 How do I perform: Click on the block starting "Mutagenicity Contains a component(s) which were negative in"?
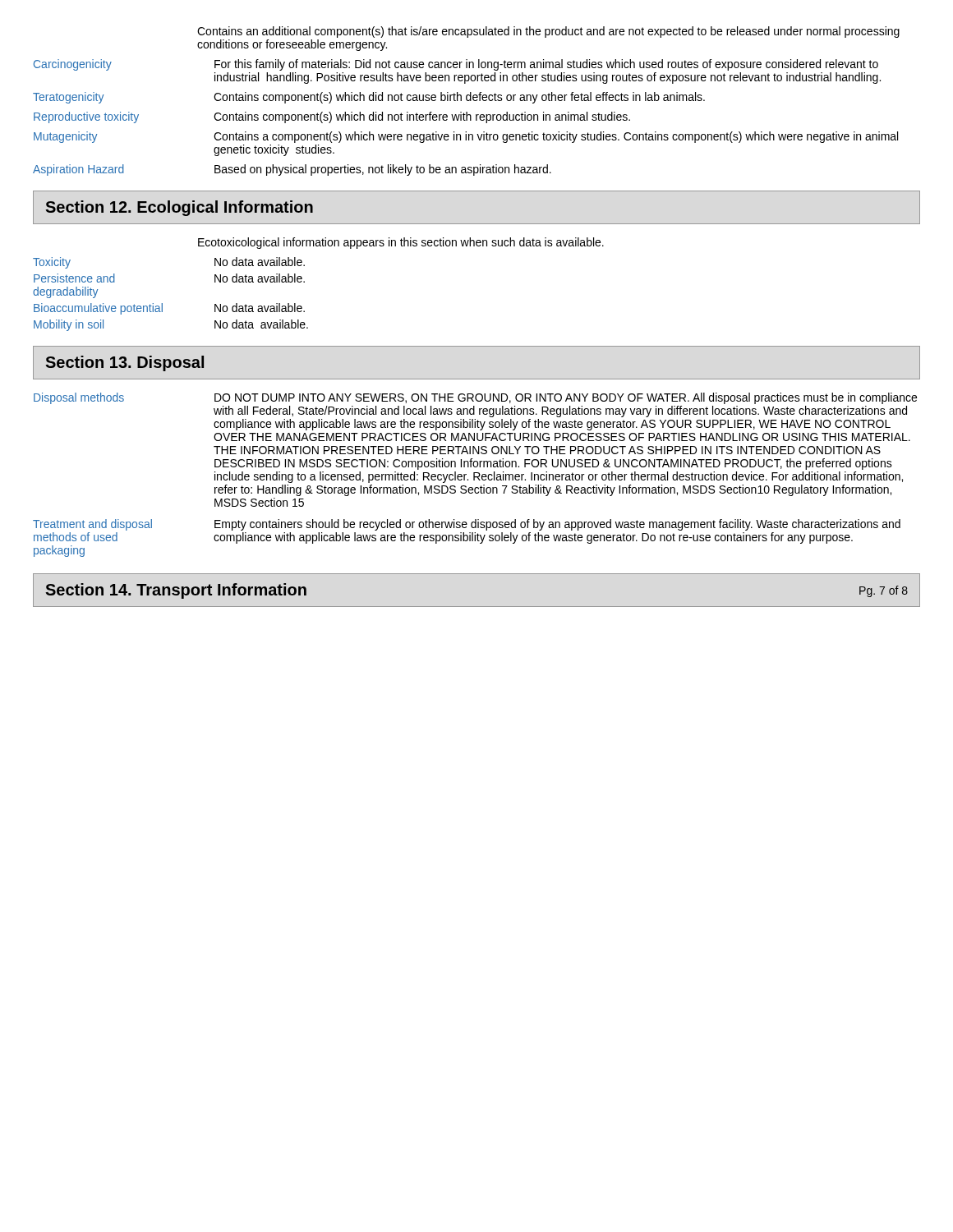coord(476,143)
